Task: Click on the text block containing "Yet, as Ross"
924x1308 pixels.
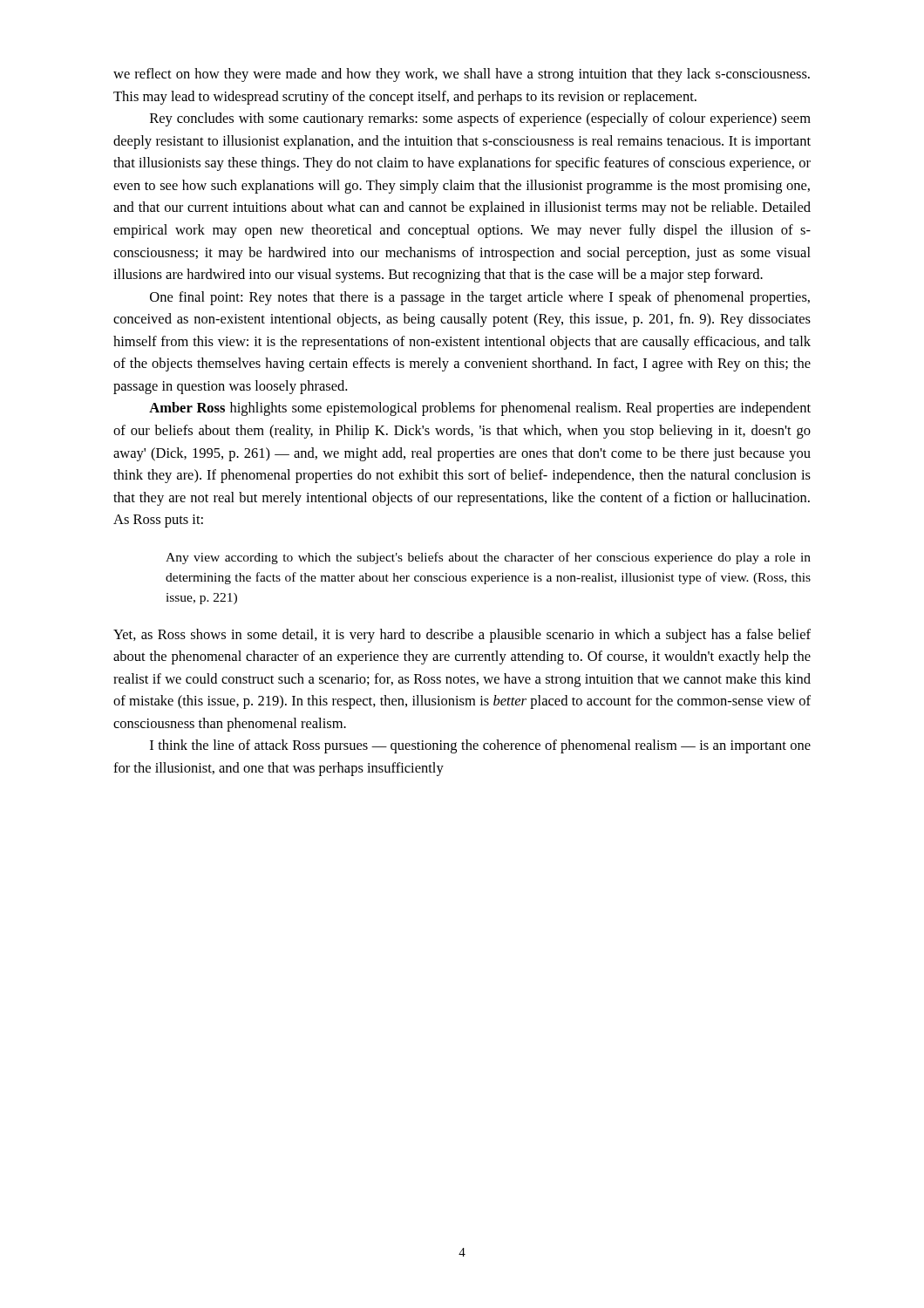Action: click(462, 701)
